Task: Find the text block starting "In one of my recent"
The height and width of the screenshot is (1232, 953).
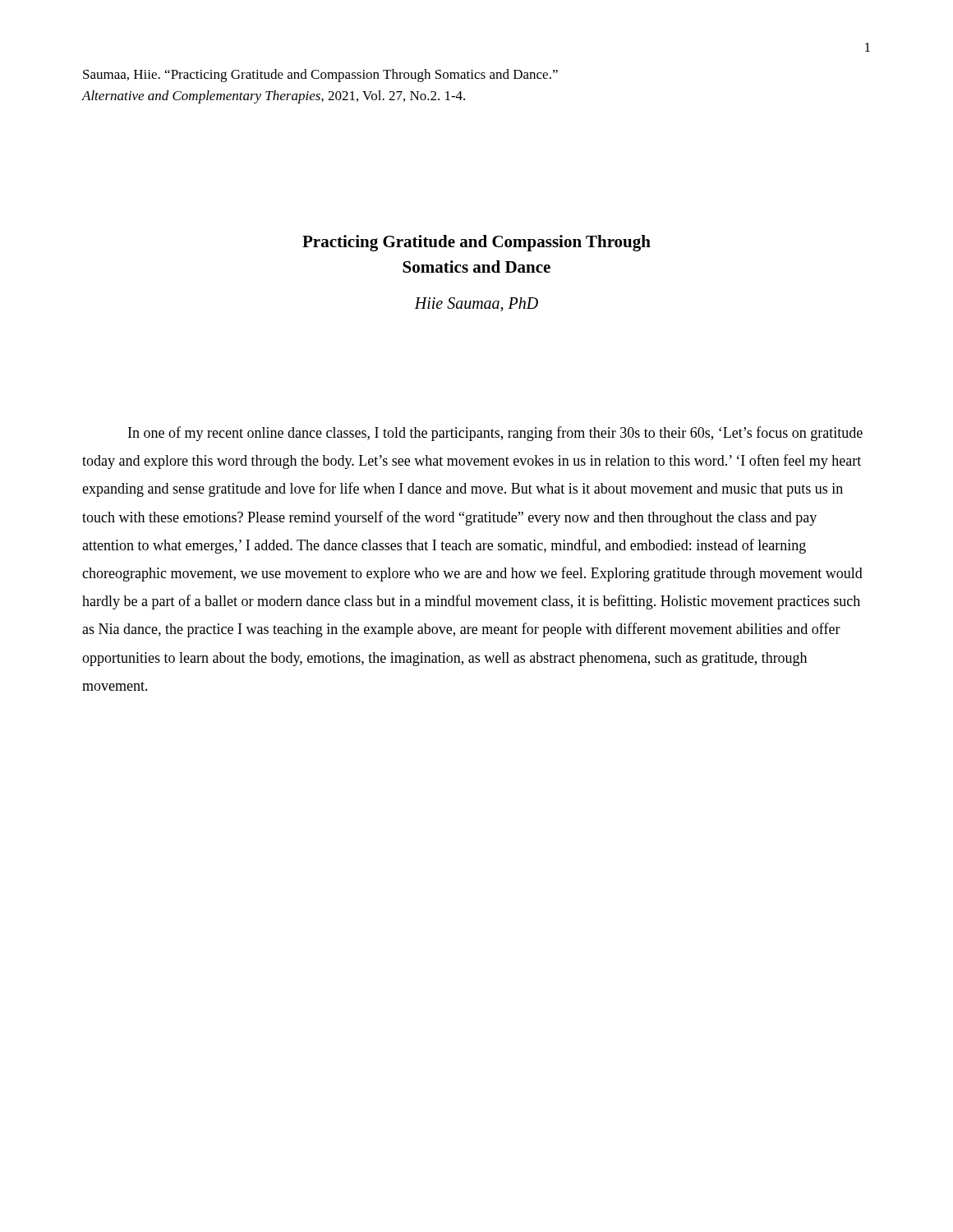Action: point(476,559)
